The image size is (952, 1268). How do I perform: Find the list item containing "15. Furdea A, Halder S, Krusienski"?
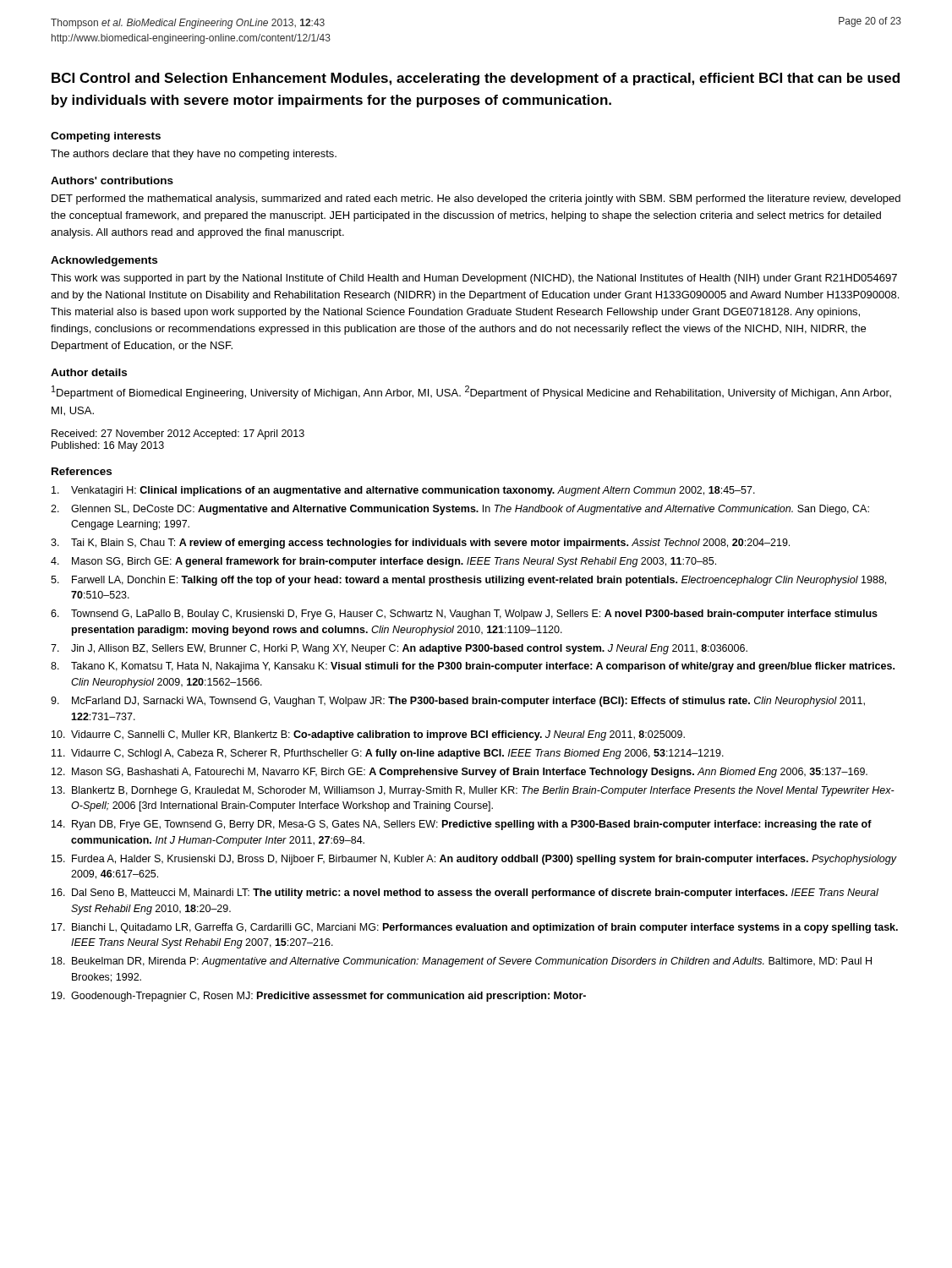point(476,867)
